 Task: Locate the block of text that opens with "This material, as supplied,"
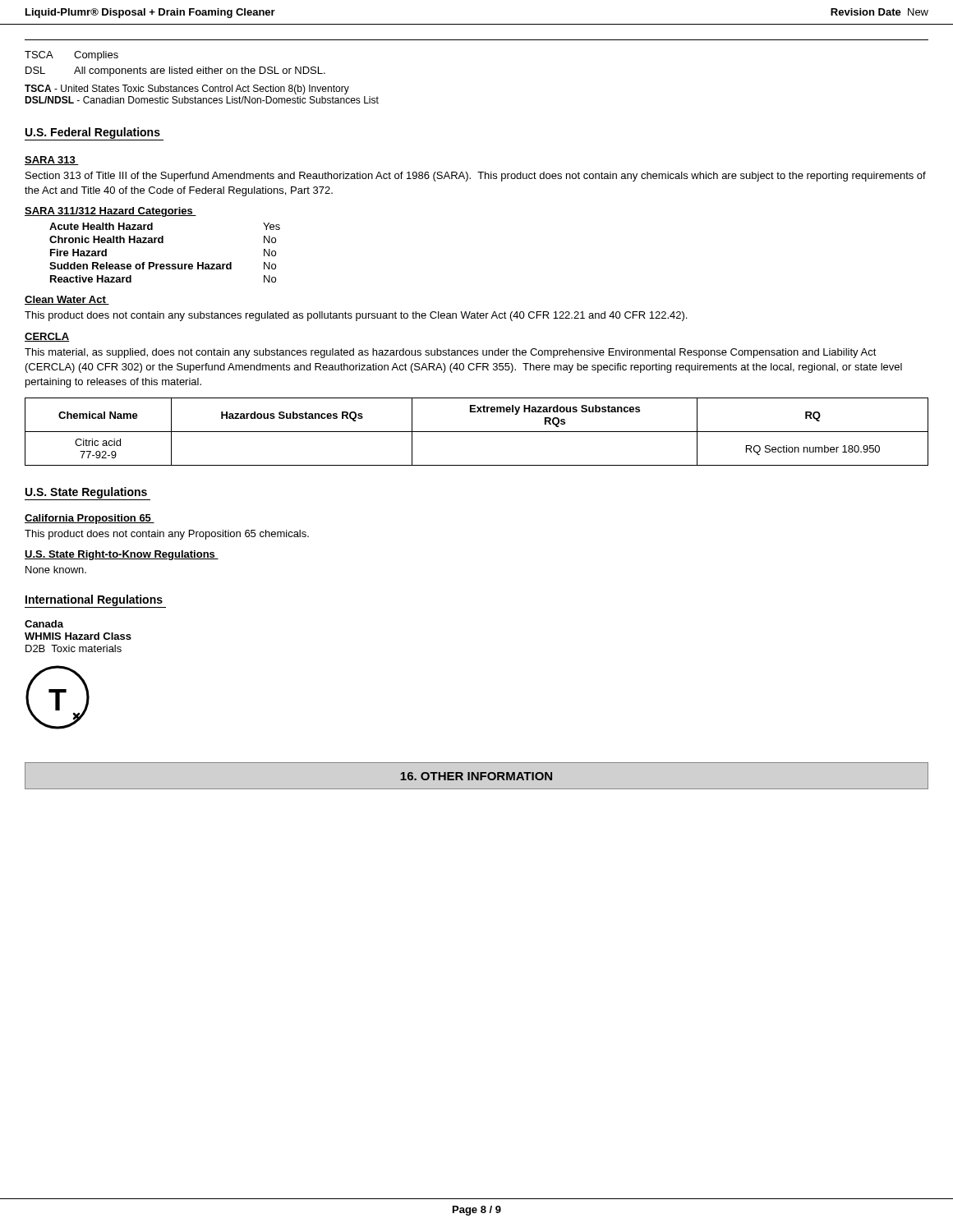click(x=464, y=367)
